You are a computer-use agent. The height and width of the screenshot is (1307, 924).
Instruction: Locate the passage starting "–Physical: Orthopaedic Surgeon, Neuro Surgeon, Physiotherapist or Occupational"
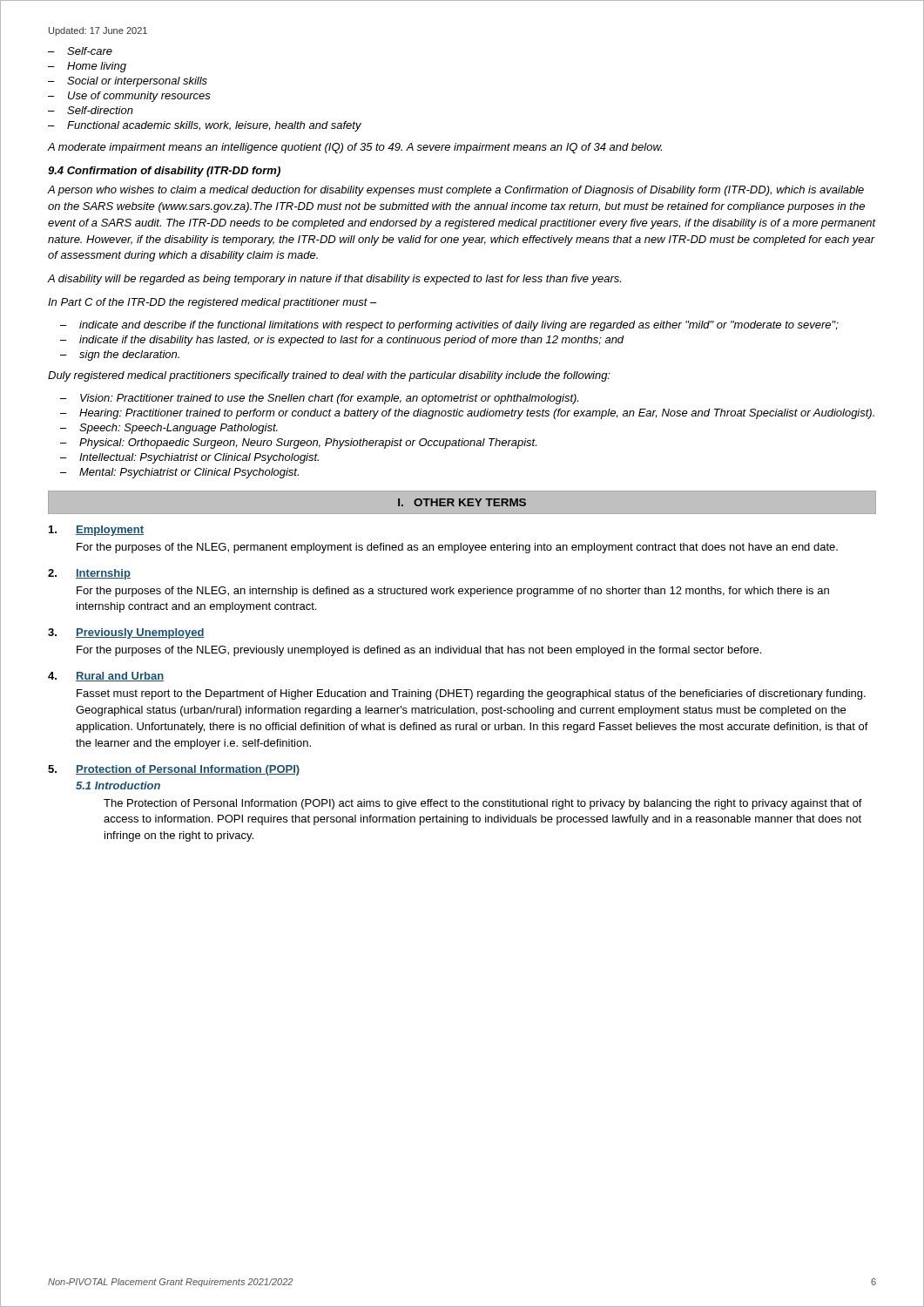[299, 442]
